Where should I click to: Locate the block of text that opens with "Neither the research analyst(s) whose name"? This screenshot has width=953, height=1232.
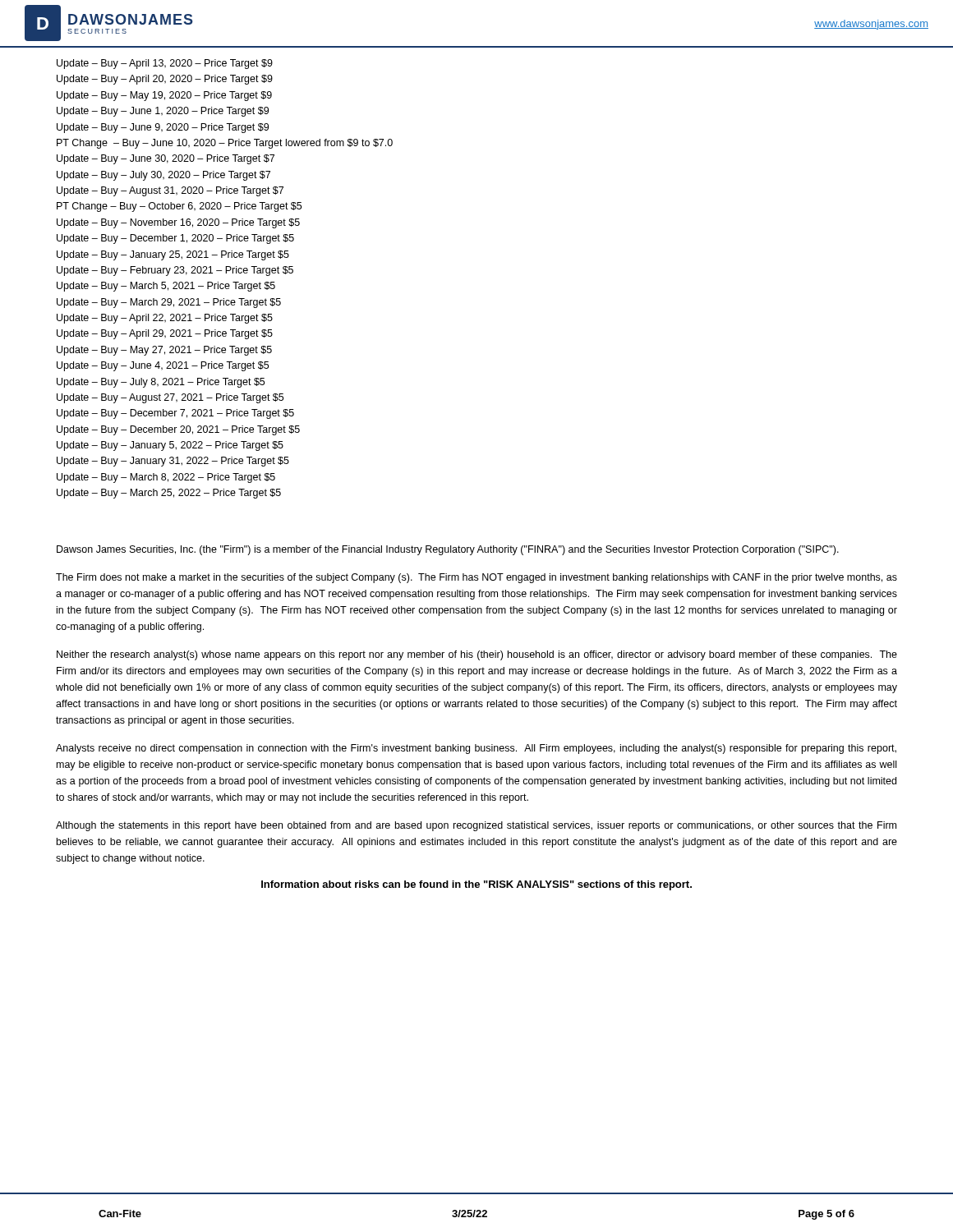pyautogui.click(x=476, y=687)
